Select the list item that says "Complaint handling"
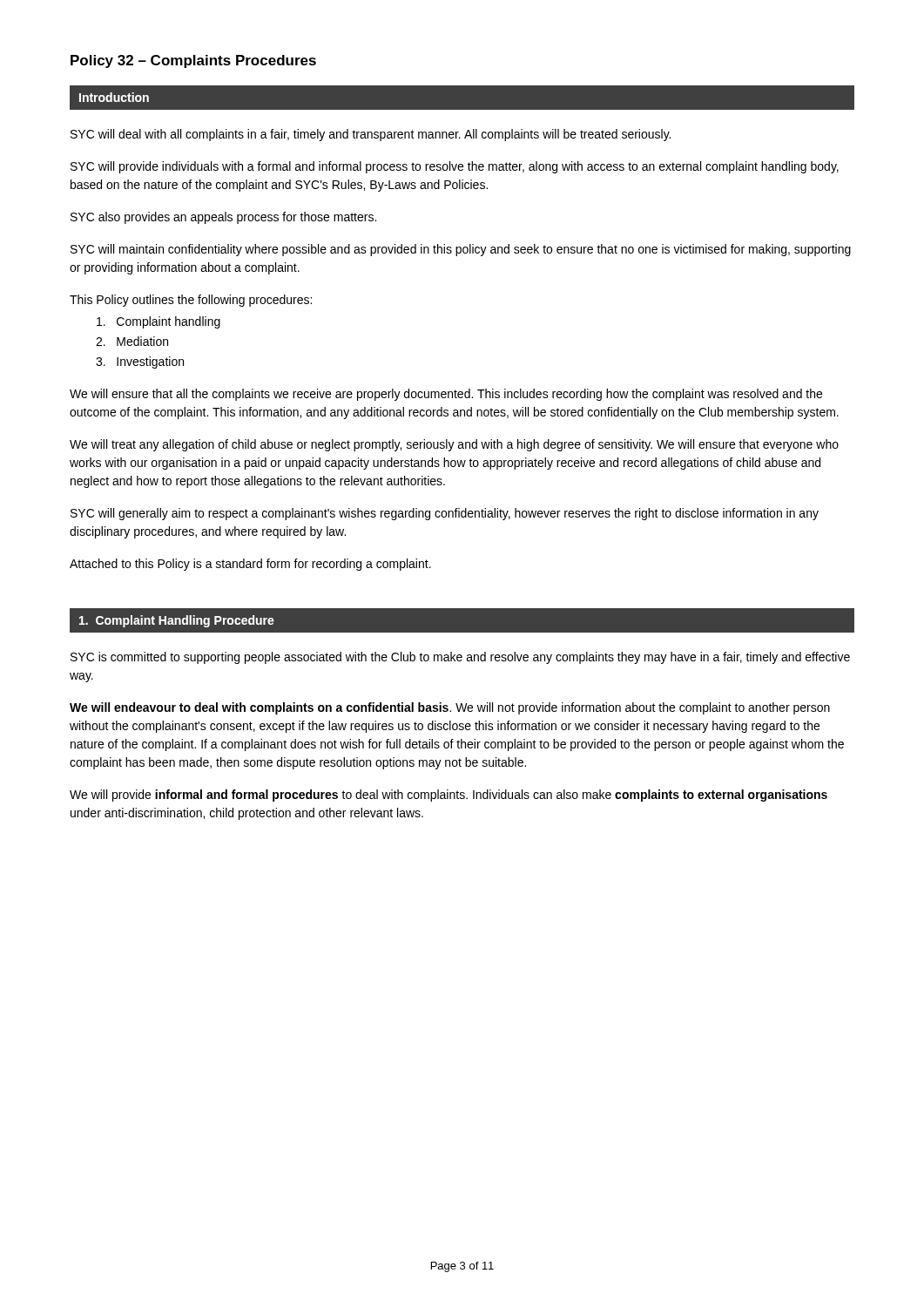Image resolution: width=924 pixels, height=1307 pixels. pos(158,322)
